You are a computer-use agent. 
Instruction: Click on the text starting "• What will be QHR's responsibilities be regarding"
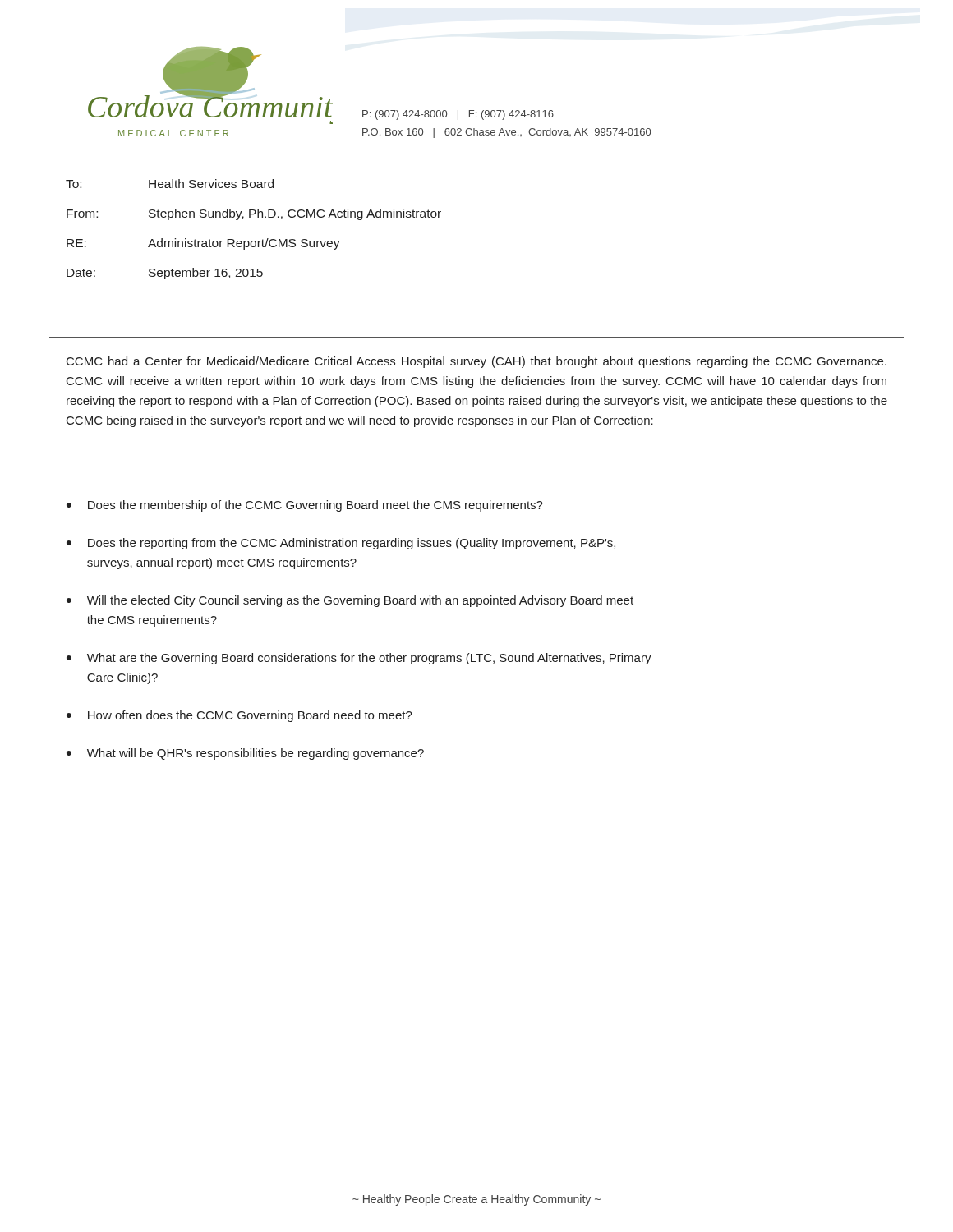[245, 753]
